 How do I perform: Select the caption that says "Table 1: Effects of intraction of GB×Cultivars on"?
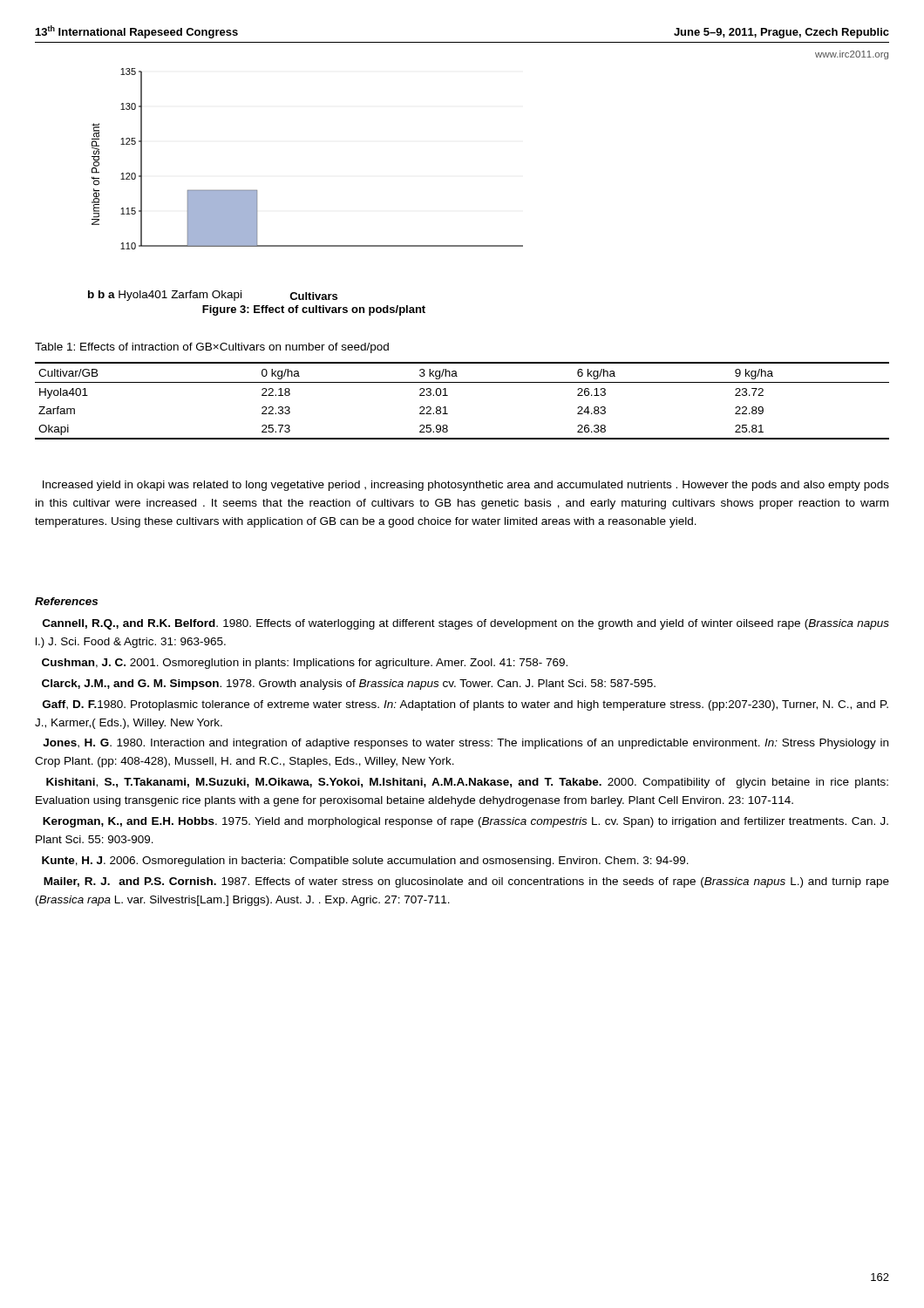point(212,347)
